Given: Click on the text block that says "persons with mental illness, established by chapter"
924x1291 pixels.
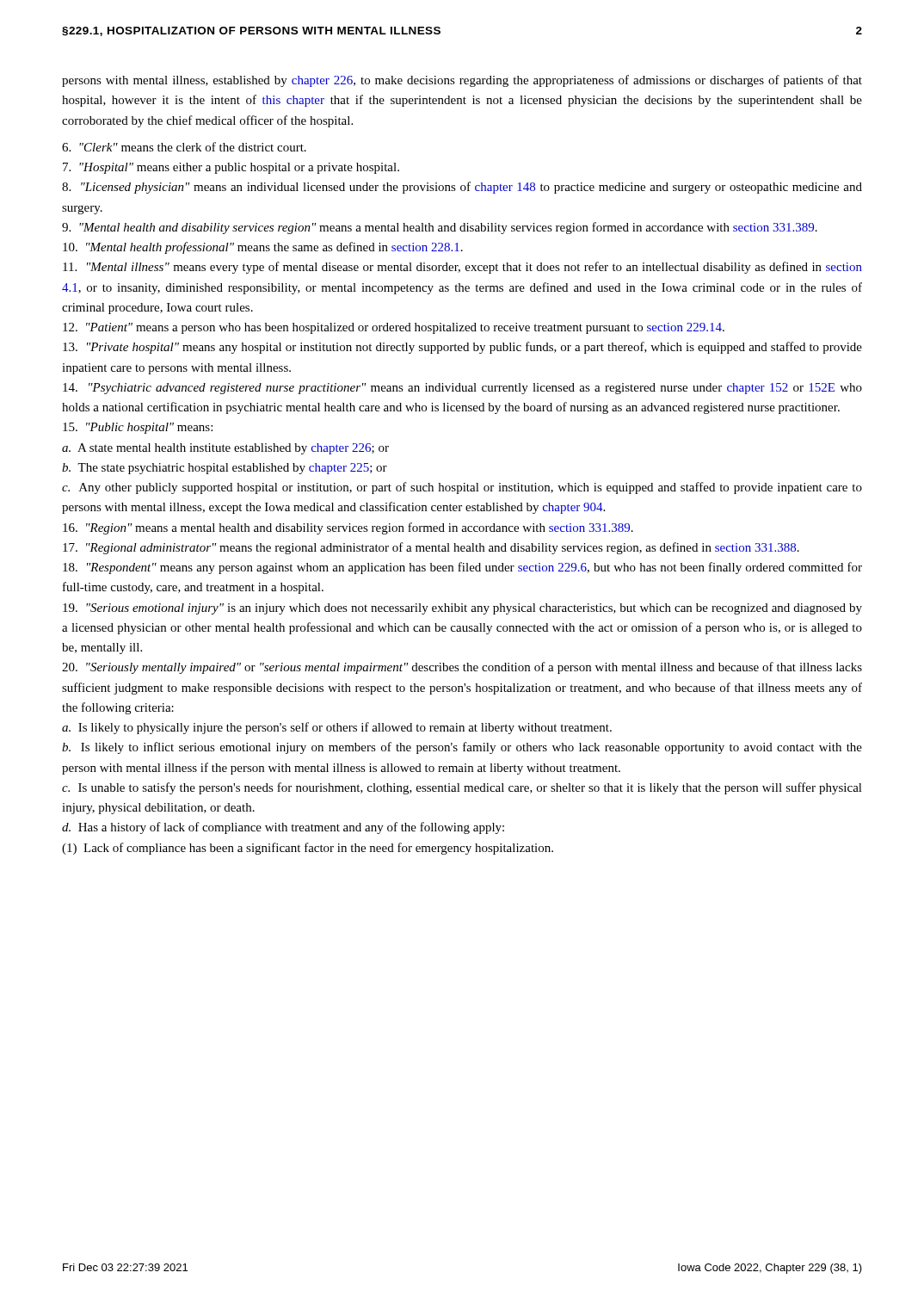Looking at the screenshot, I should tap(462, 101).
